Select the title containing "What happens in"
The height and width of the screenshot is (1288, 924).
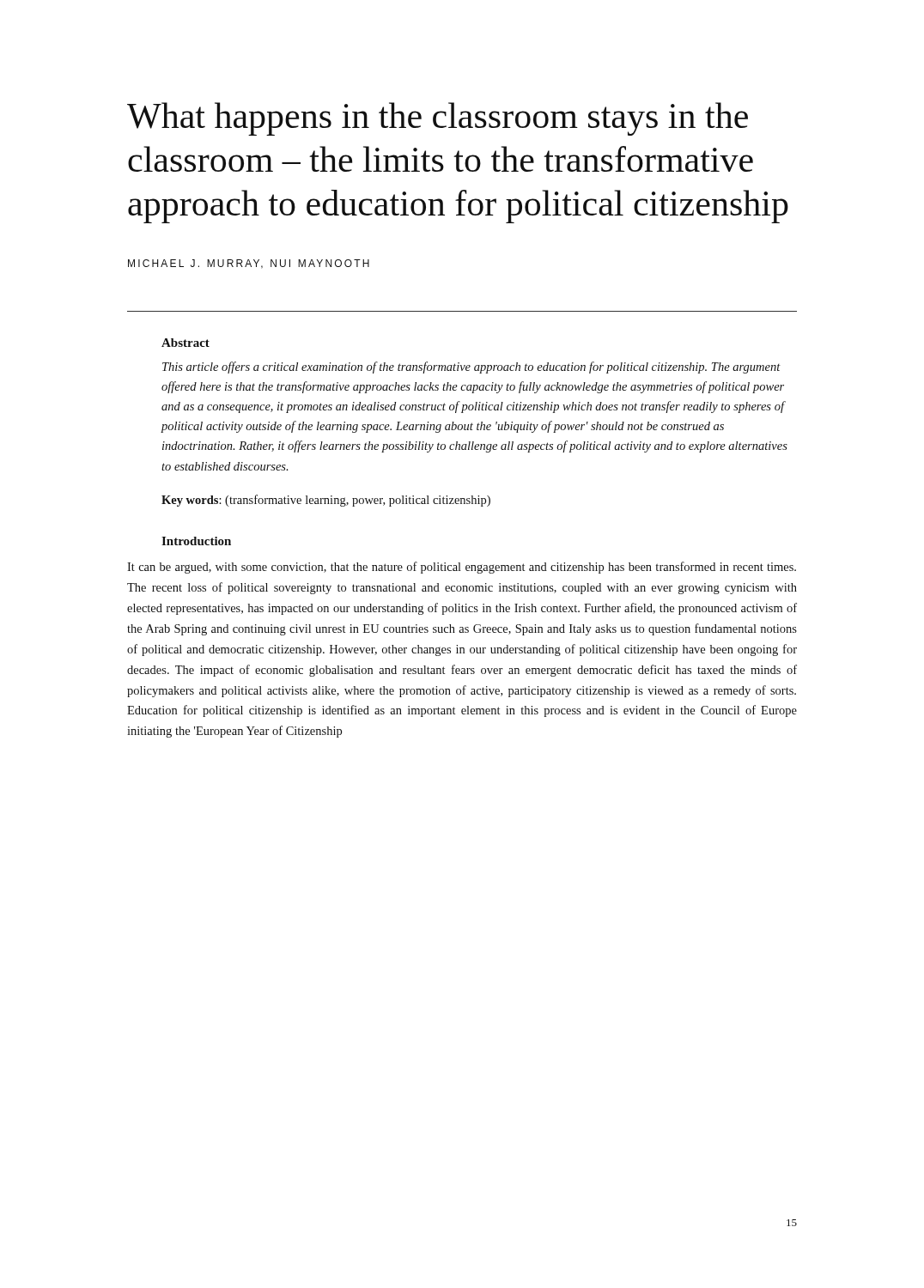coord(458,160)
